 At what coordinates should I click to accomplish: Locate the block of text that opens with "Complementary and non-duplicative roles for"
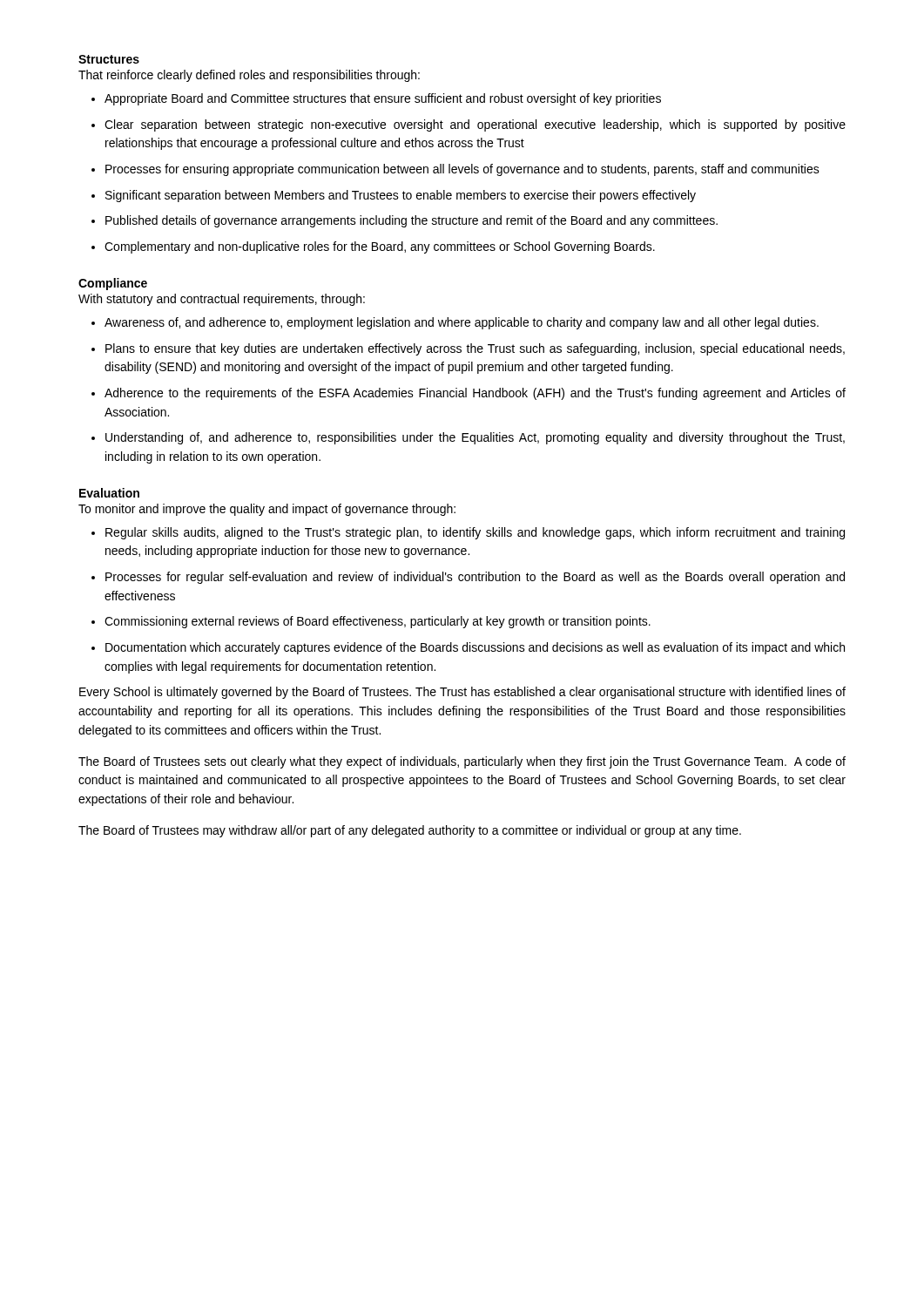pyautogui.click(x=380, y=247)
